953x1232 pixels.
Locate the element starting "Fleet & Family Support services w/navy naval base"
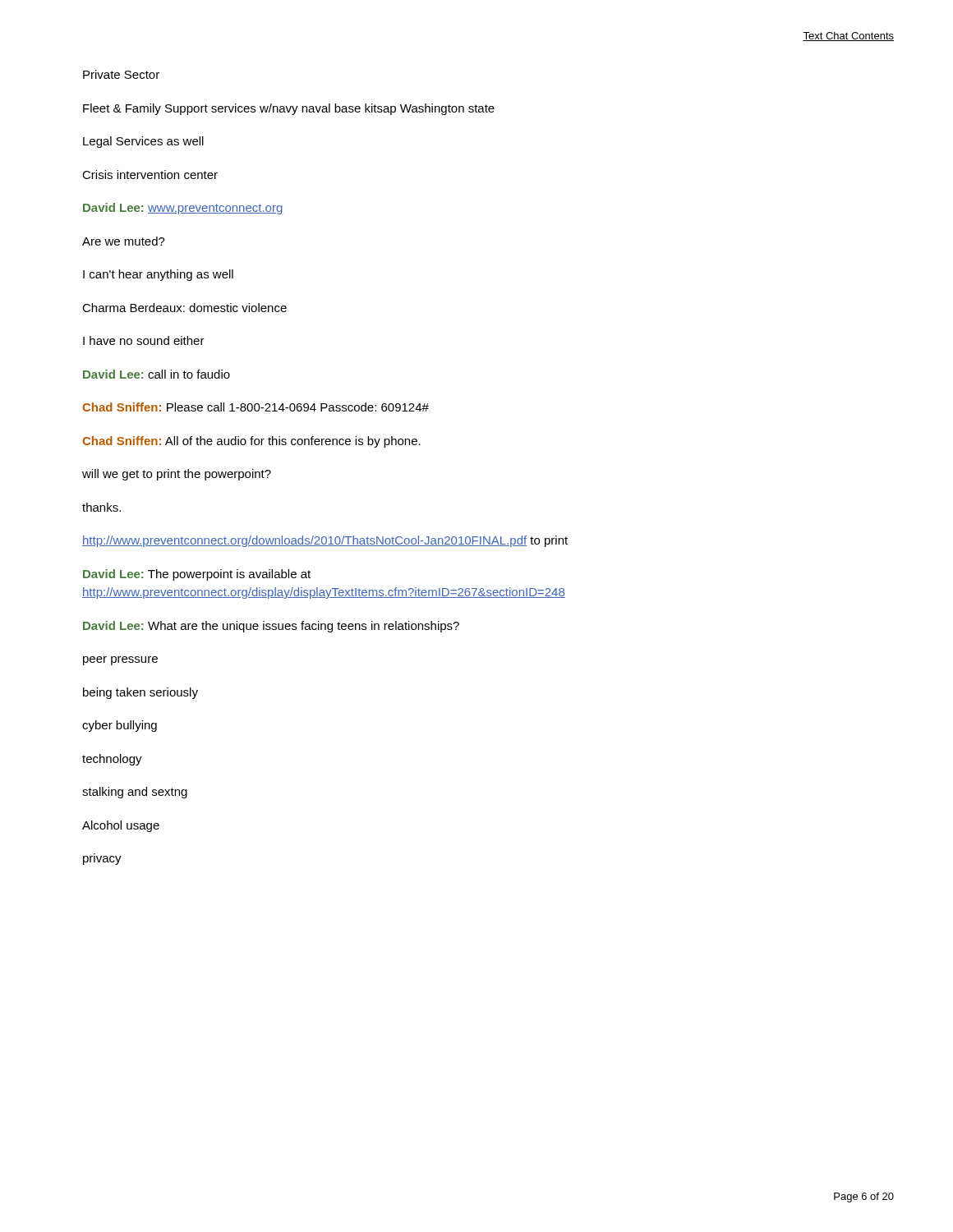pos(288,108)
